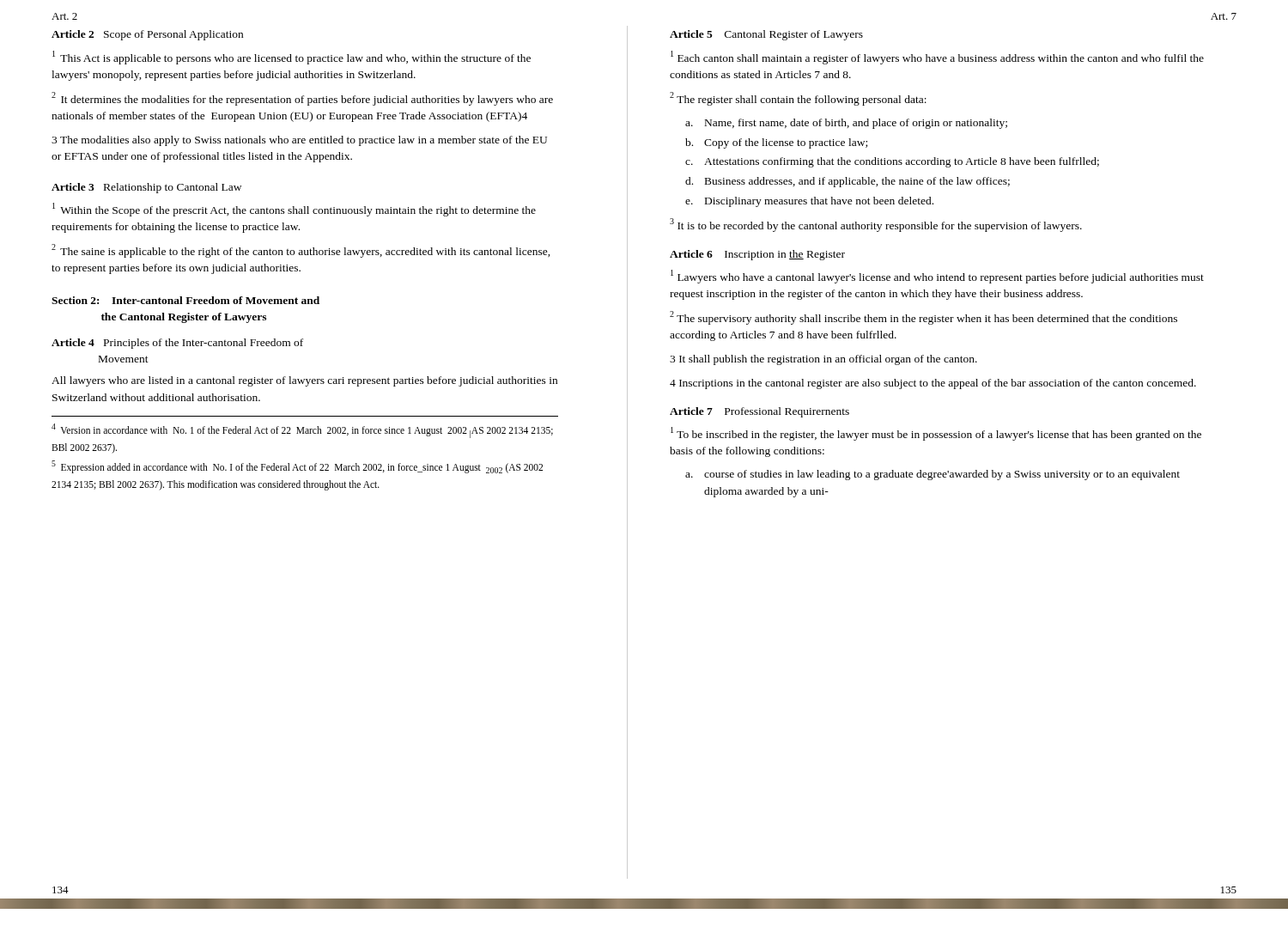Locate the block of text that opens with "1 Within the"
Image resolution: width=1288 pixels, height=926 pixels.
[305, 217]
